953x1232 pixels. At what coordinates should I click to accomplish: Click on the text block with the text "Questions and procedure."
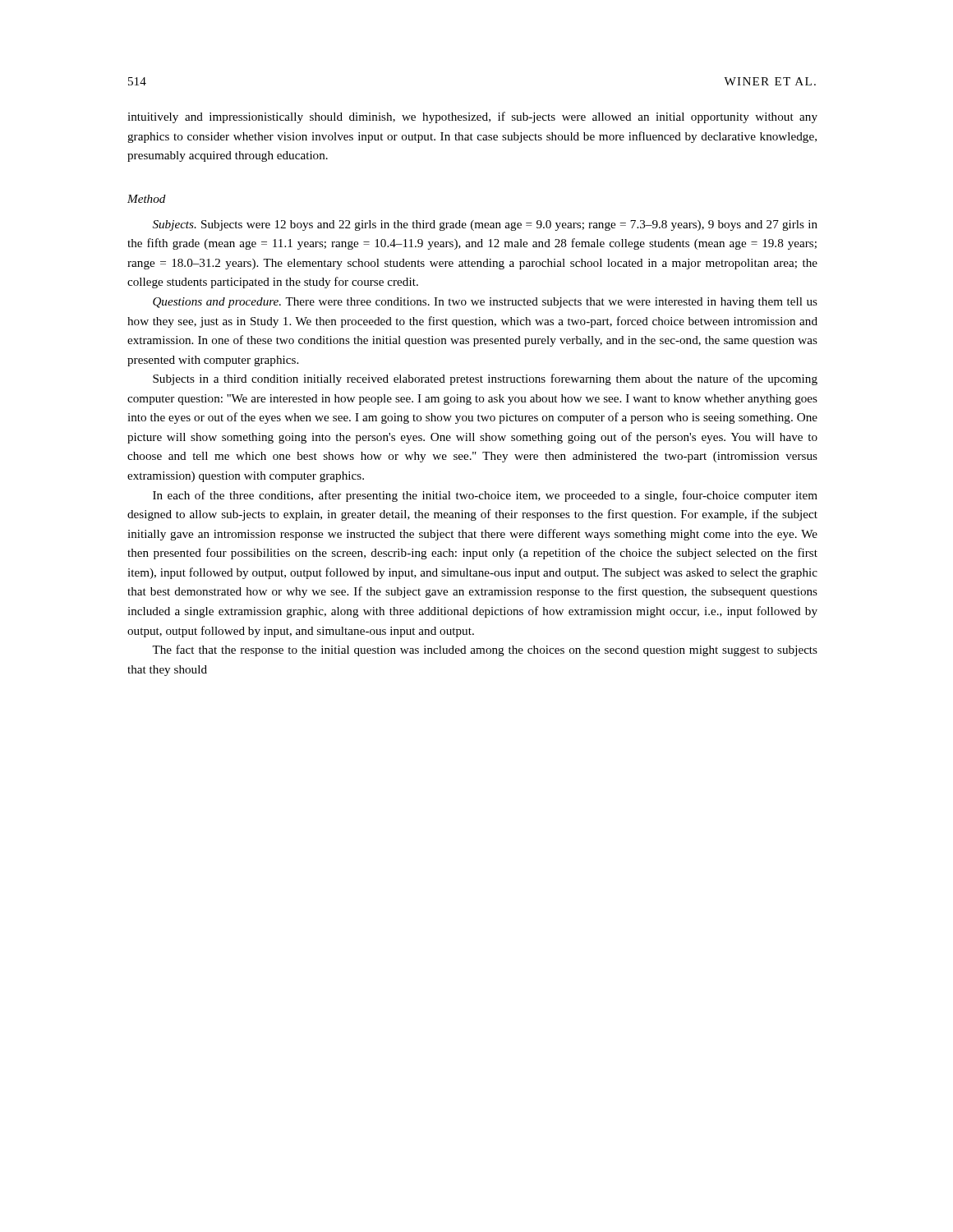click(x=472, y=330)
